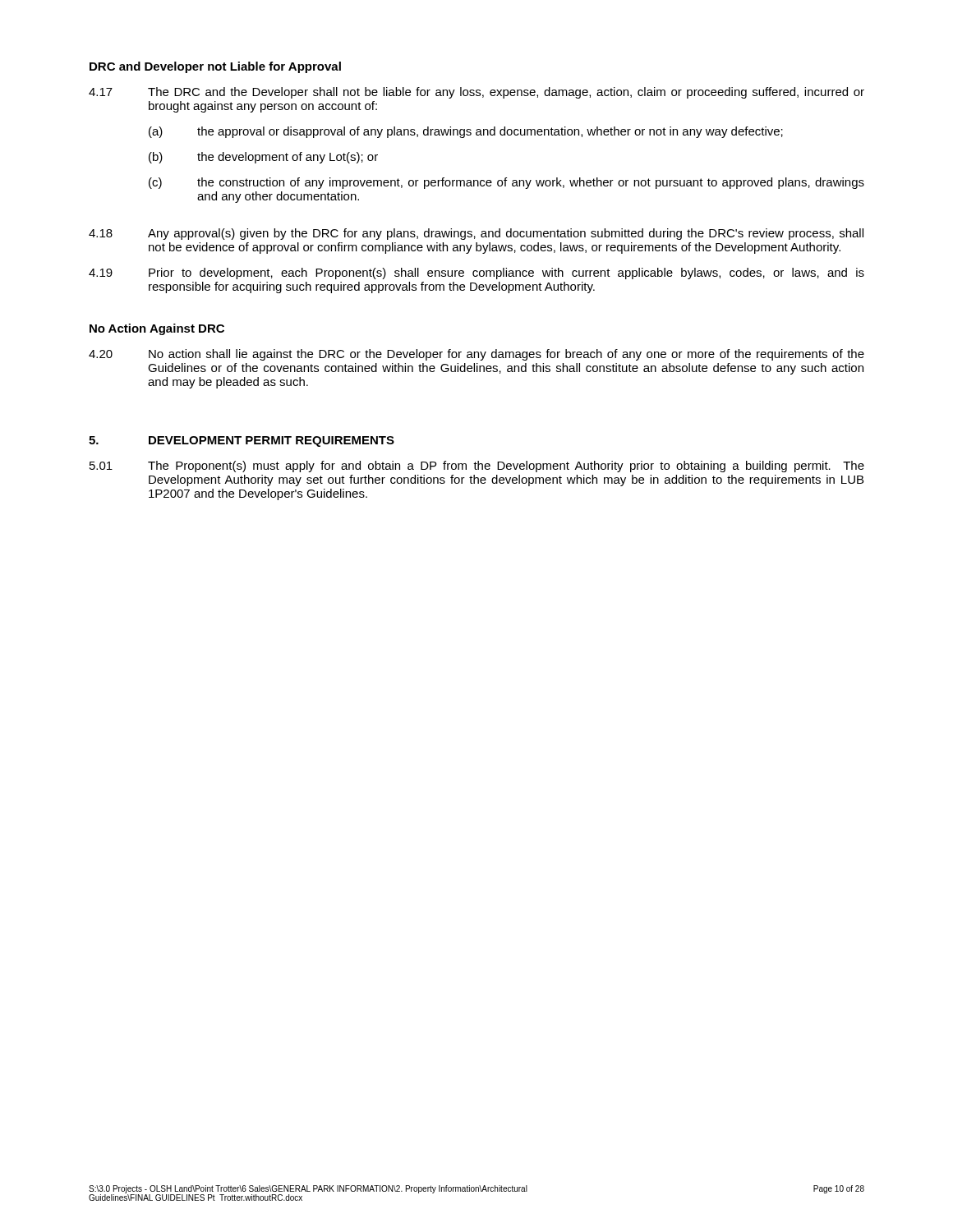Click on the section header containing "DRC and Developer"
Image resolution: width=953 pixels, height=1232 pixels.
click(x=215, y=66)
